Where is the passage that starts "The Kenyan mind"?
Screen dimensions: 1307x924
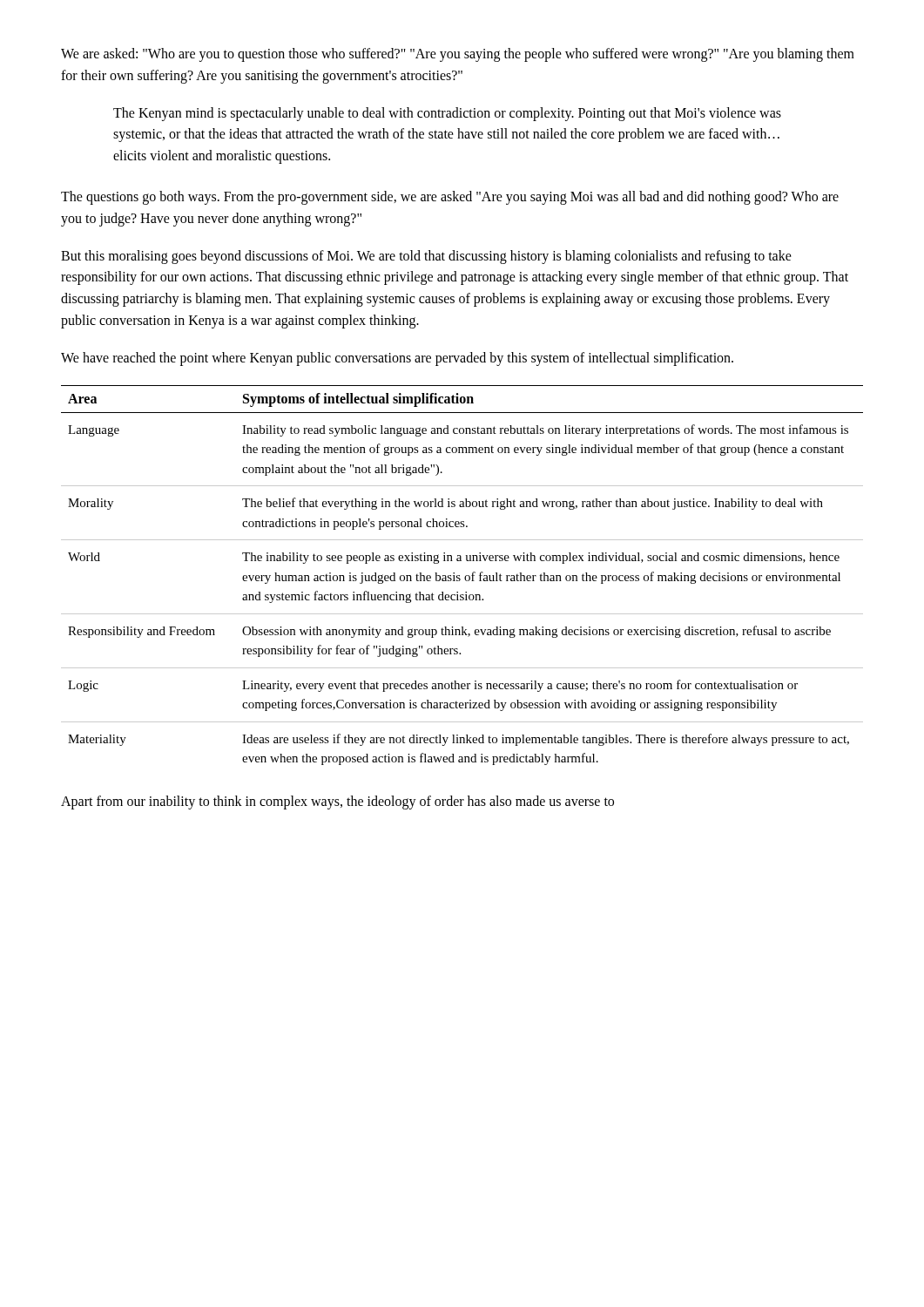447,134
